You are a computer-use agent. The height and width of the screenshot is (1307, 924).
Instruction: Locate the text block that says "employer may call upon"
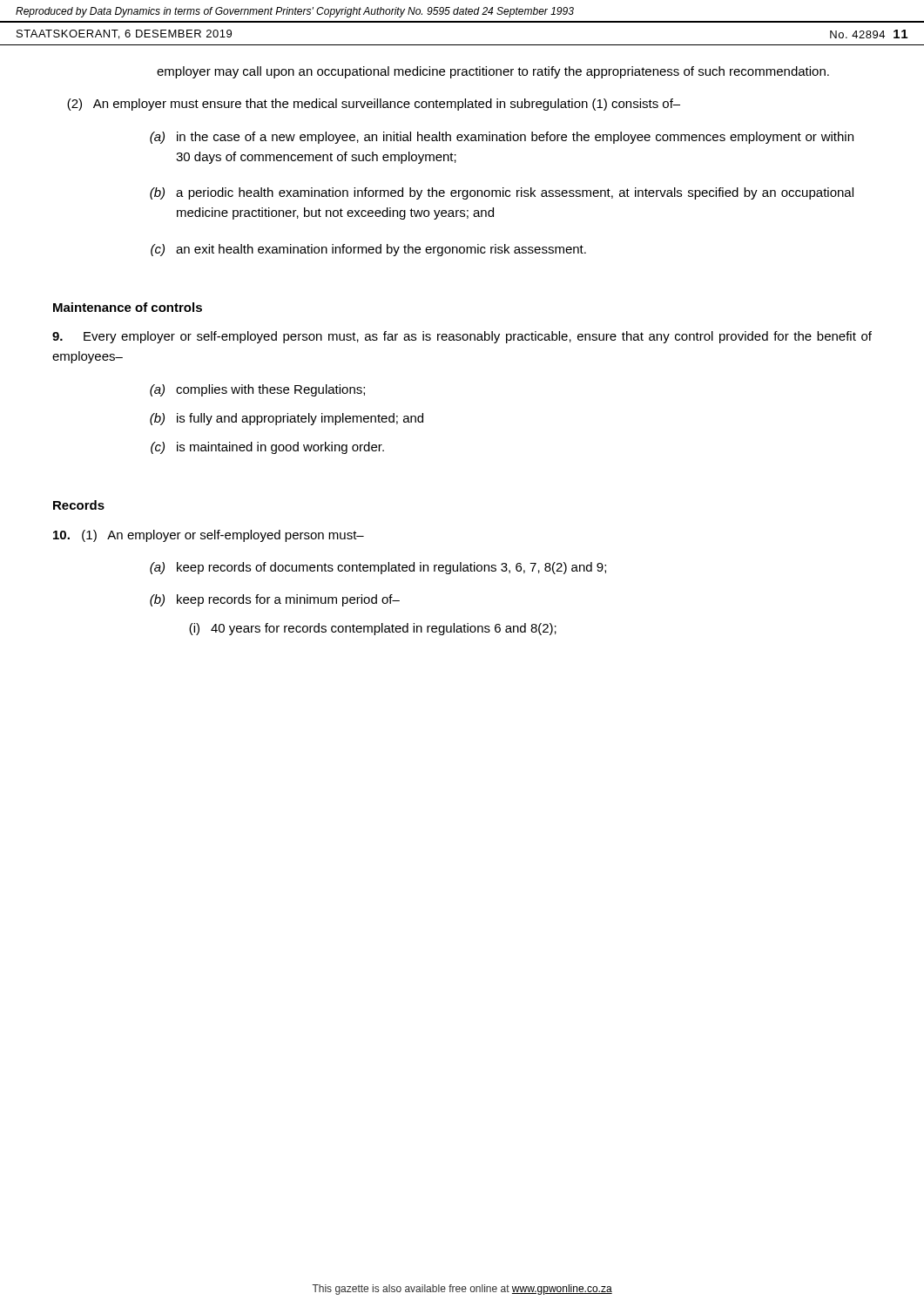(x=493, y=71)
